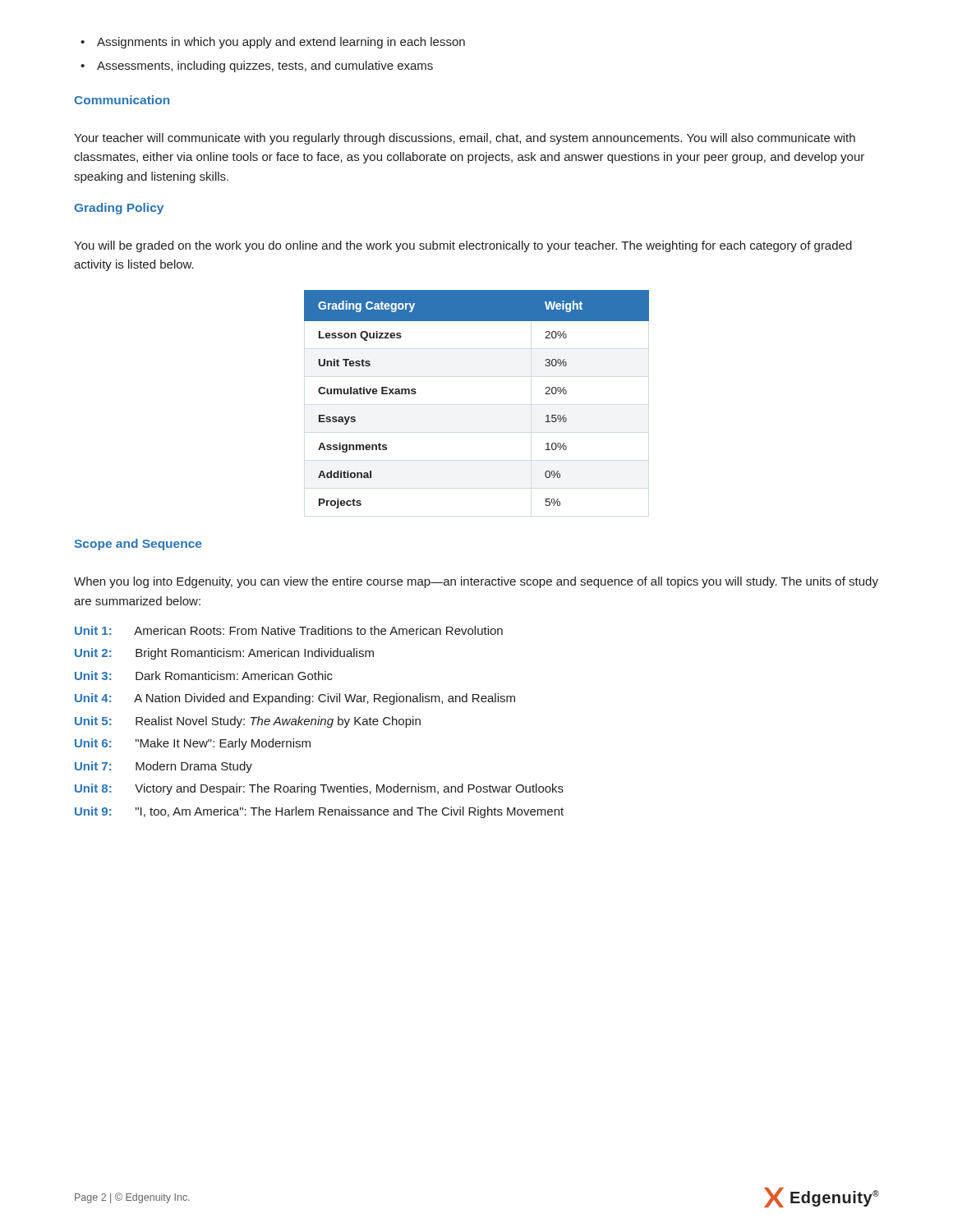Click on the passage starting "You will be graded on"
Image resolution: width=953 pixels, height=1232 pixels.
[476, 255]
